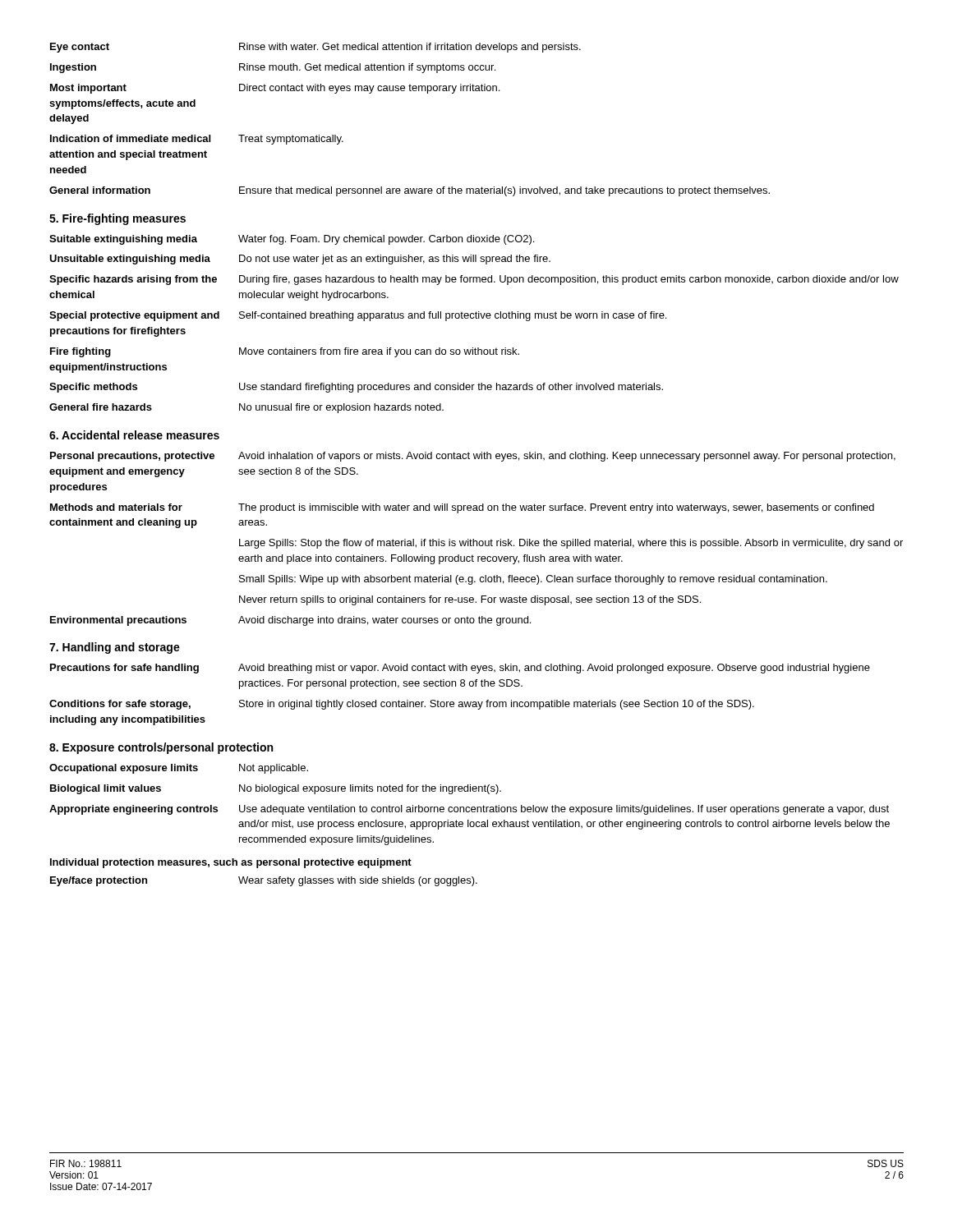Find the list item with the text "Appropriate engineering controls"
Image resolution: width=953 pixels, height=1232 pixels.
click(x=476, y=824)
